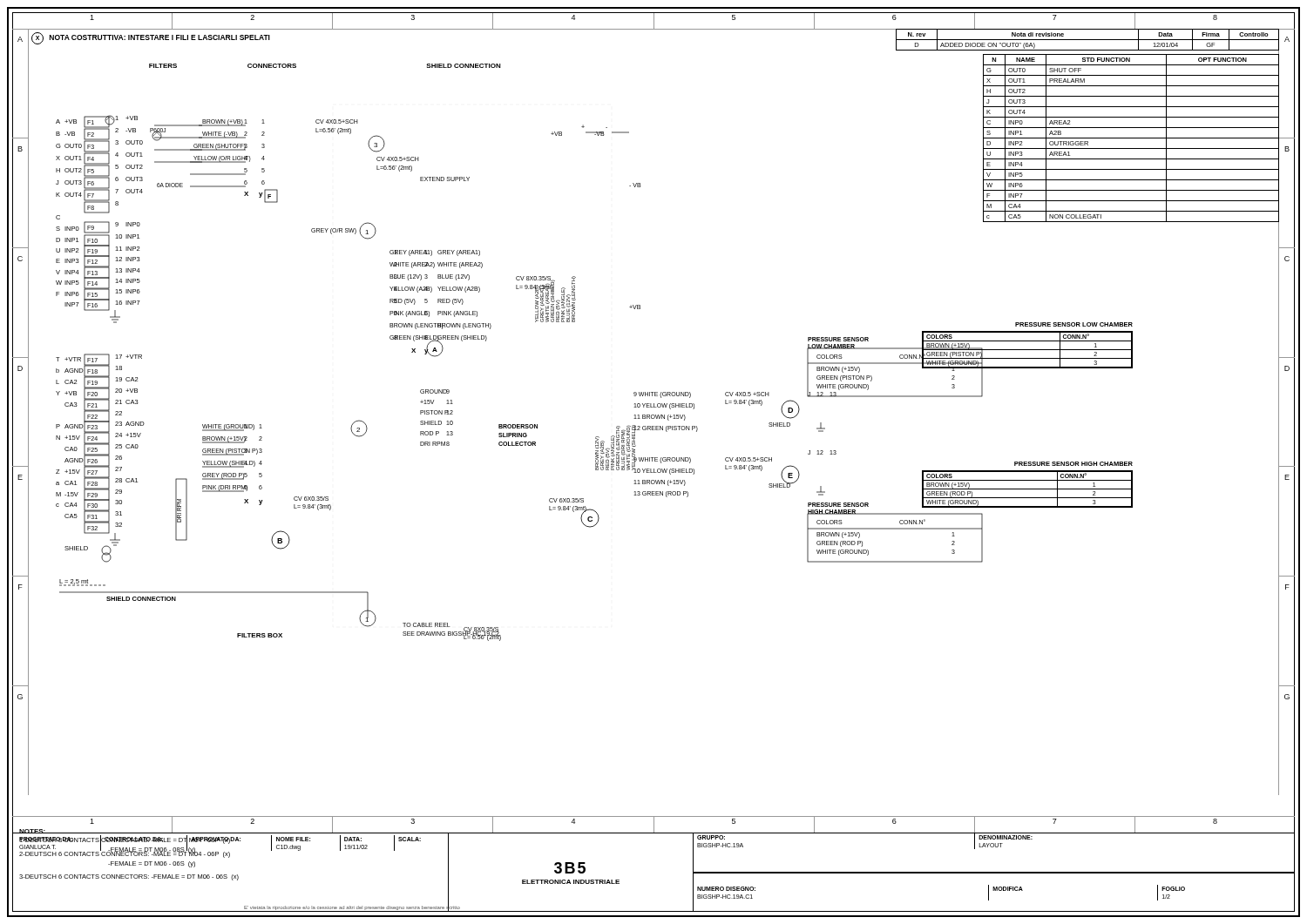Point to the block beginning "1-DEUTSCH 8 CONTACTS CONNECTORS: -MALE"
Screen dimensions: 924x1307
click(125, 845)
